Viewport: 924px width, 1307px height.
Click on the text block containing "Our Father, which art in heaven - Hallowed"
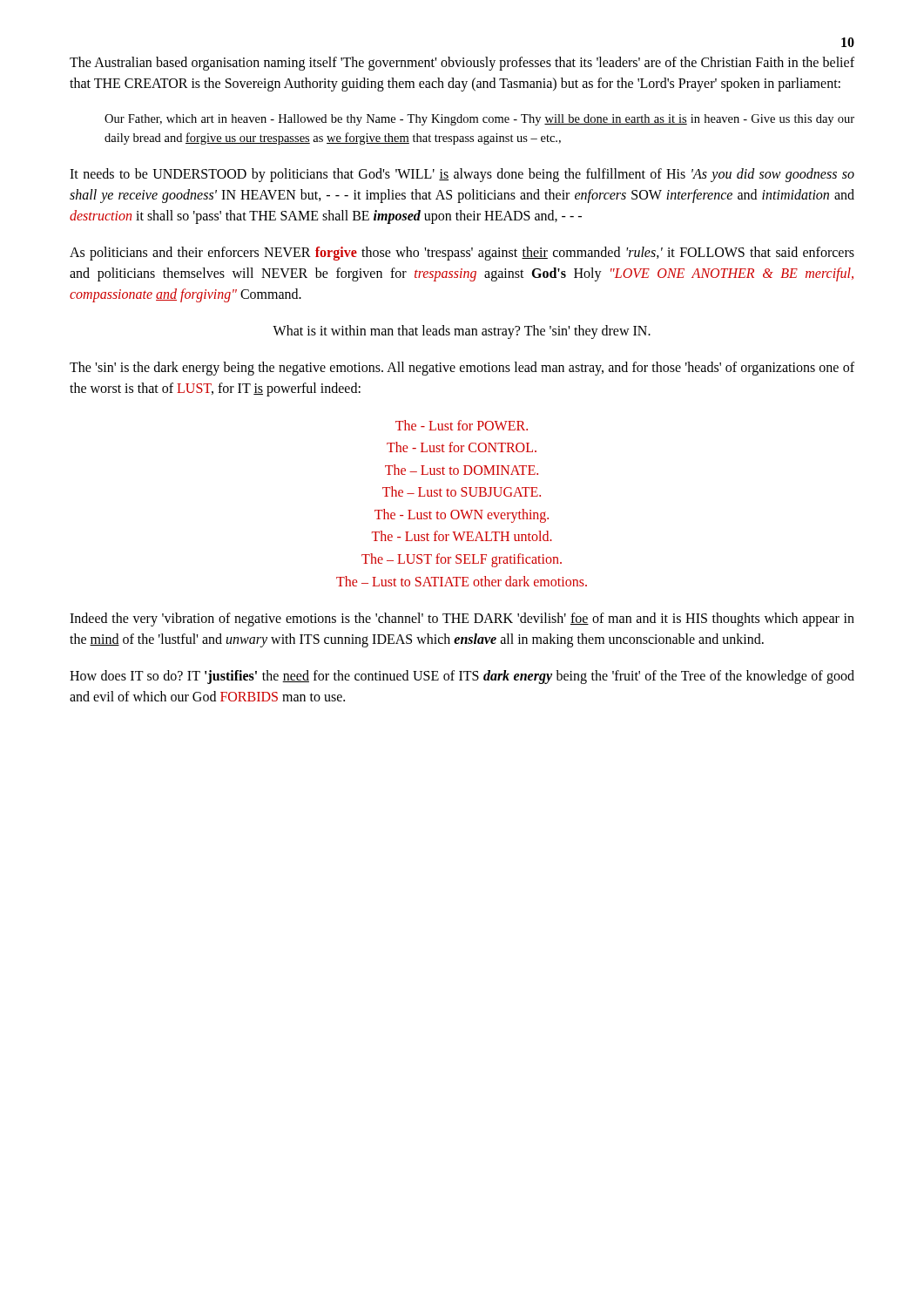coord(479,129)
